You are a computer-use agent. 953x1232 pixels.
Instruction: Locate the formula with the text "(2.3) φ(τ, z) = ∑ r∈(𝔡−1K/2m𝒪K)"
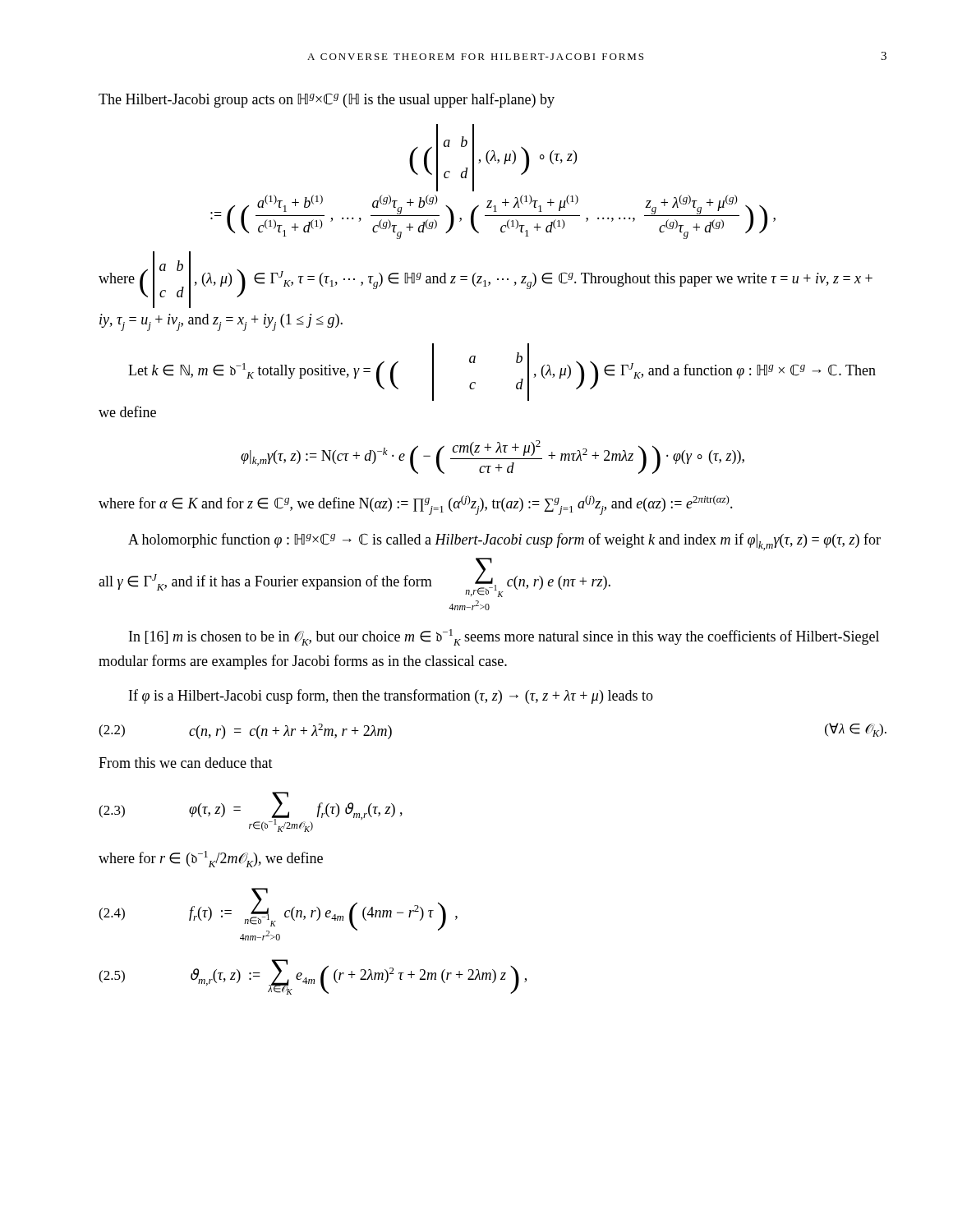tap(283, 815)
